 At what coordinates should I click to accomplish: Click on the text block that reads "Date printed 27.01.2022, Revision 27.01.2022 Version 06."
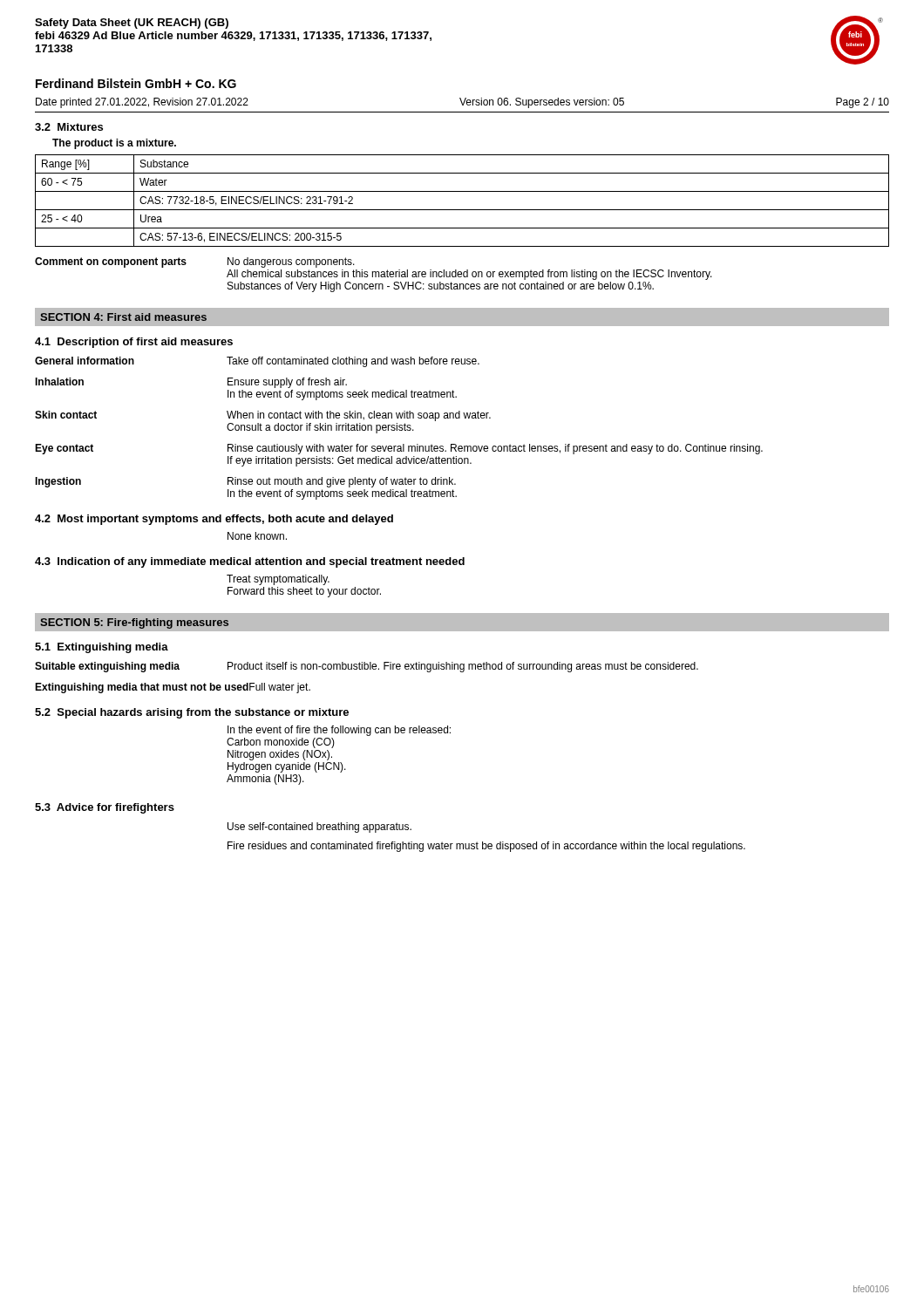pyautogui.click(x=462, y=102)
